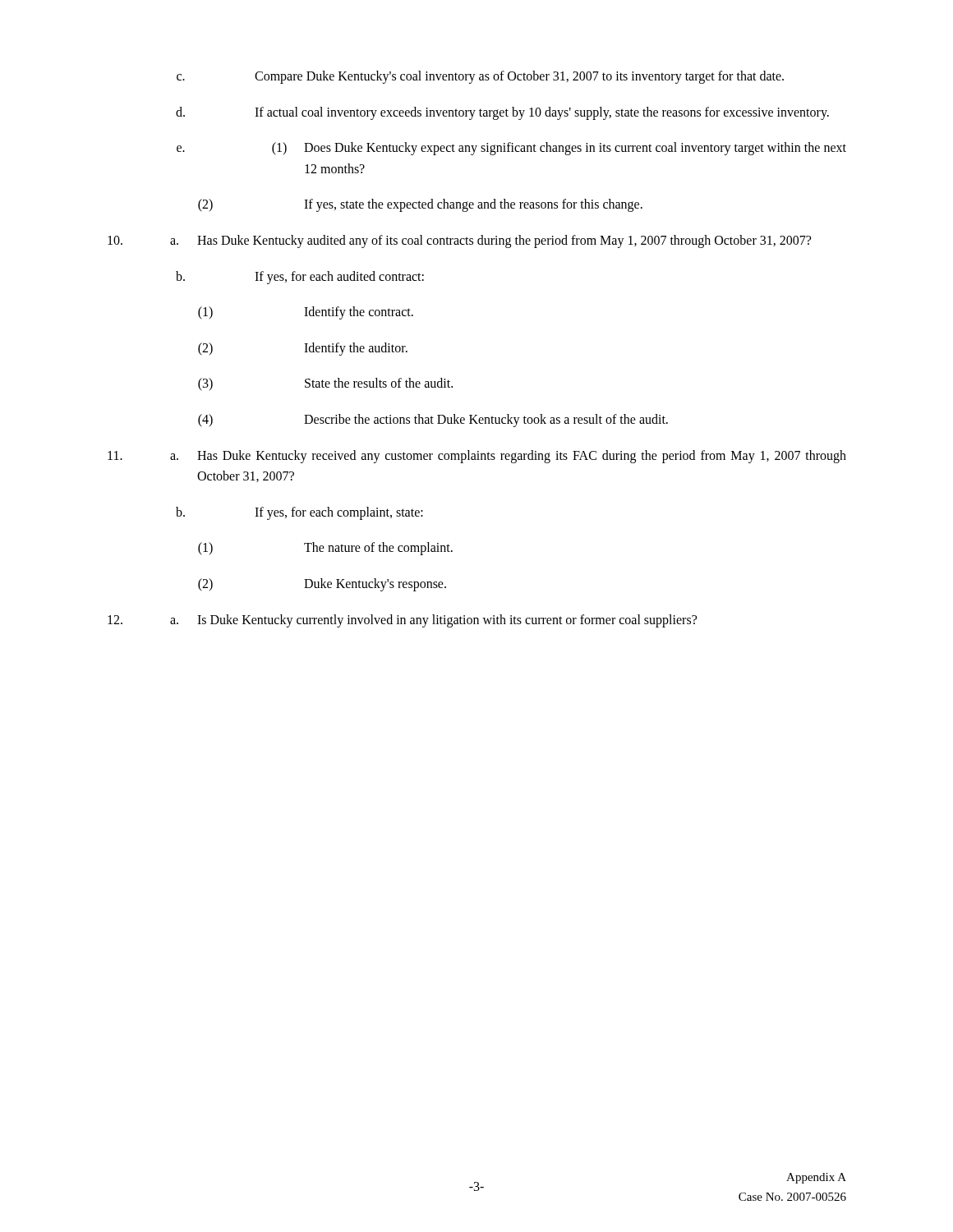The height and width of the screenshot is (1232, 953).
Task: Point to the block starting "(1) The nature of the complaint."
Action: (x=325, y=549)
